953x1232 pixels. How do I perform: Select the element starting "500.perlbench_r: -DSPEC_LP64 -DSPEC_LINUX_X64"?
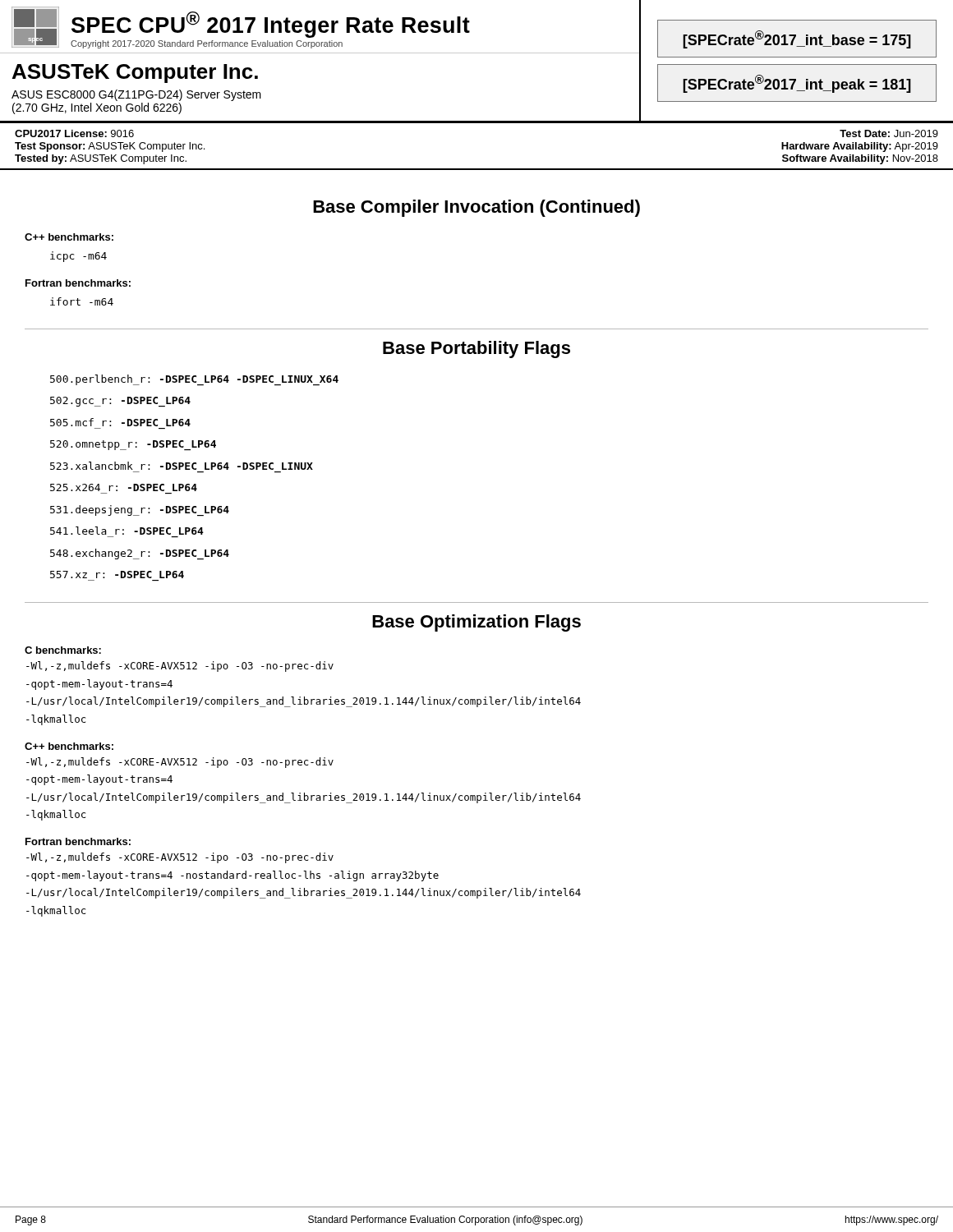click(194, 379)
